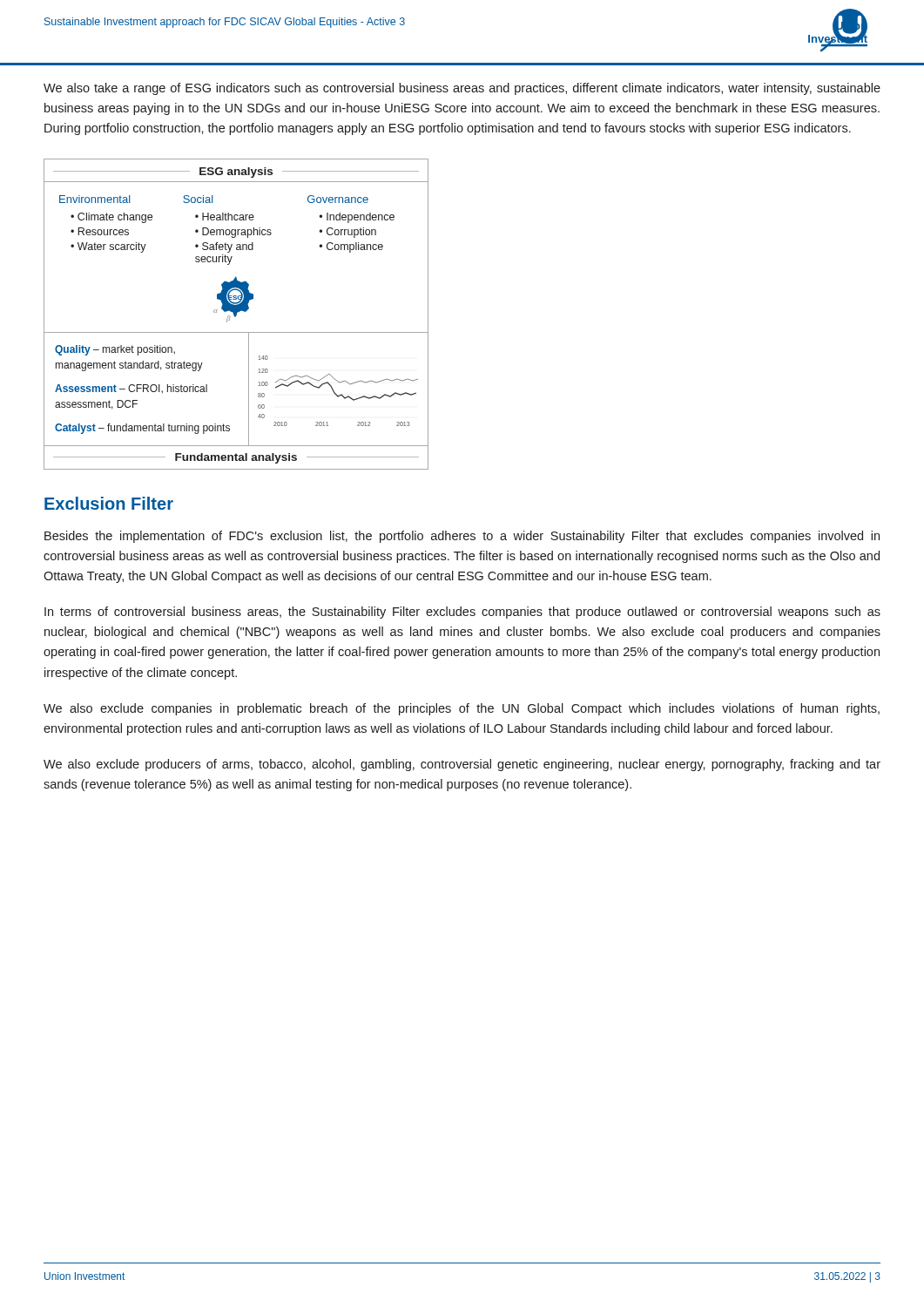The width and height of the screenshot is (924, 1307).
Task: Locate the text block containing "We also exclude companies"
Action: (462, 718)
